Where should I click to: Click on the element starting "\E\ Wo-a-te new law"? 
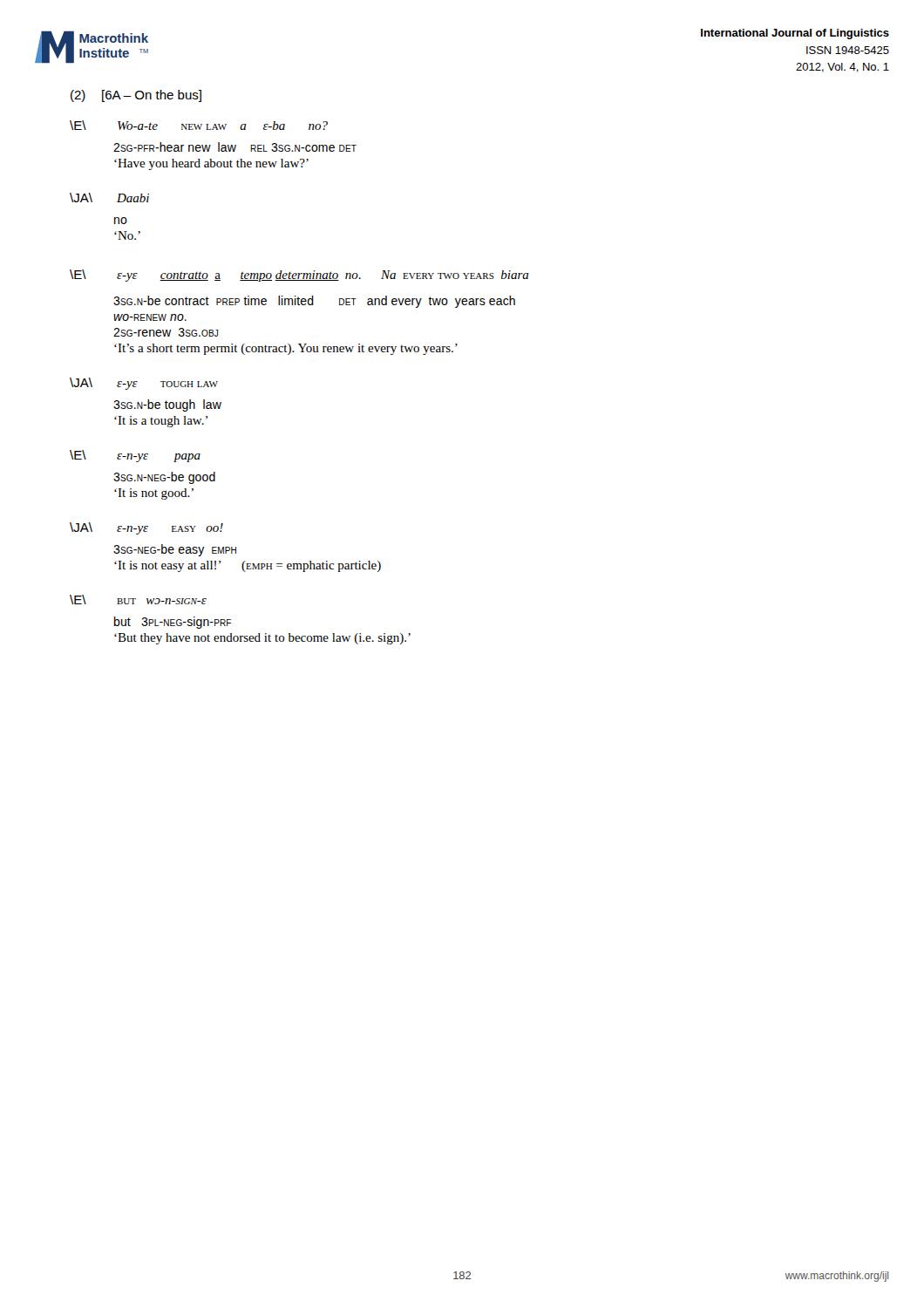[x=199, y=125]
